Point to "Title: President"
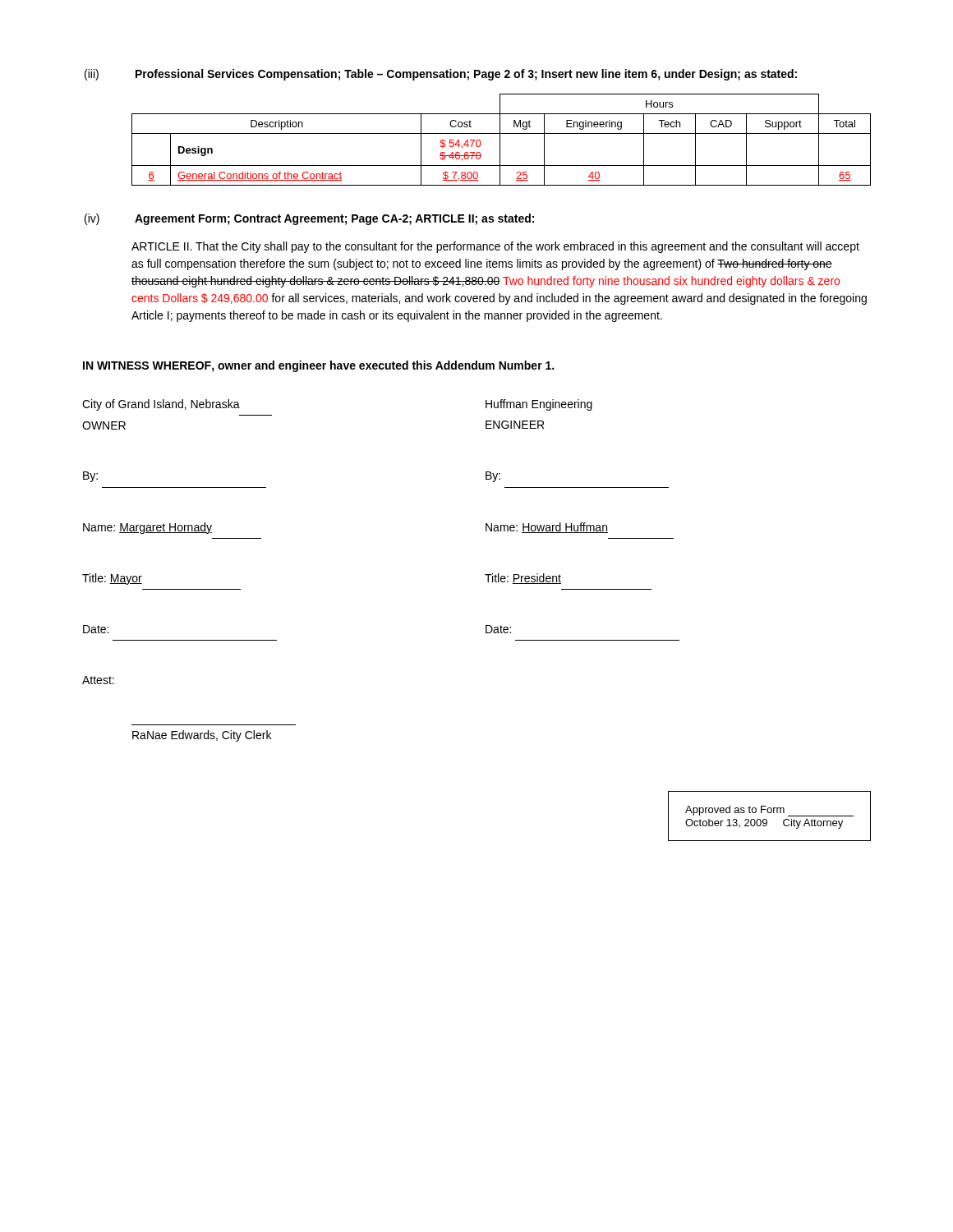 pos(568,579)
